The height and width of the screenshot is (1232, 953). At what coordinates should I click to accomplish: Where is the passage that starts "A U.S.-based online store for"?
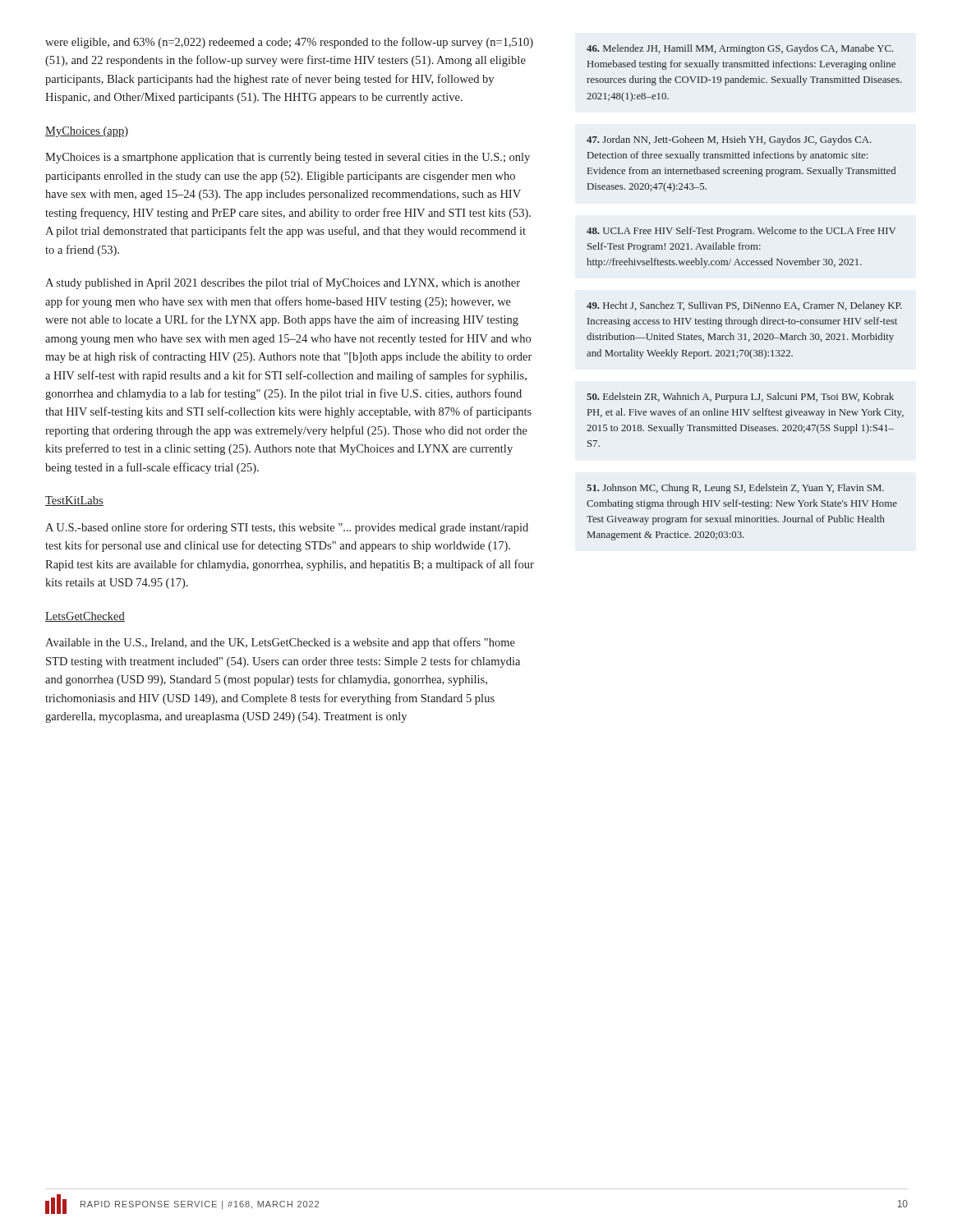289,555
